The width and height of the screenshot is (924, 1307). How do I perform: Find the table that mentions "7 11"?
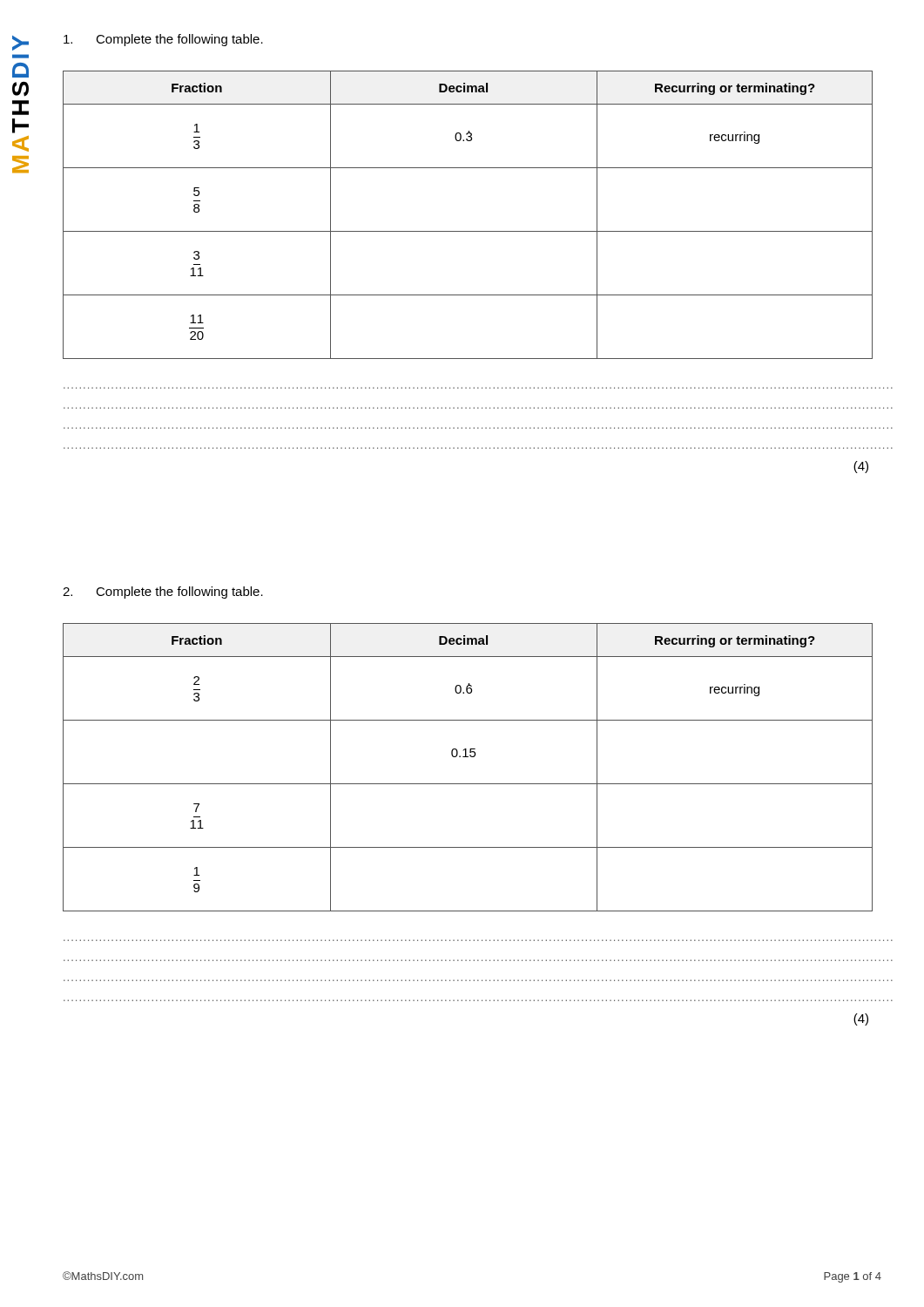468,767
